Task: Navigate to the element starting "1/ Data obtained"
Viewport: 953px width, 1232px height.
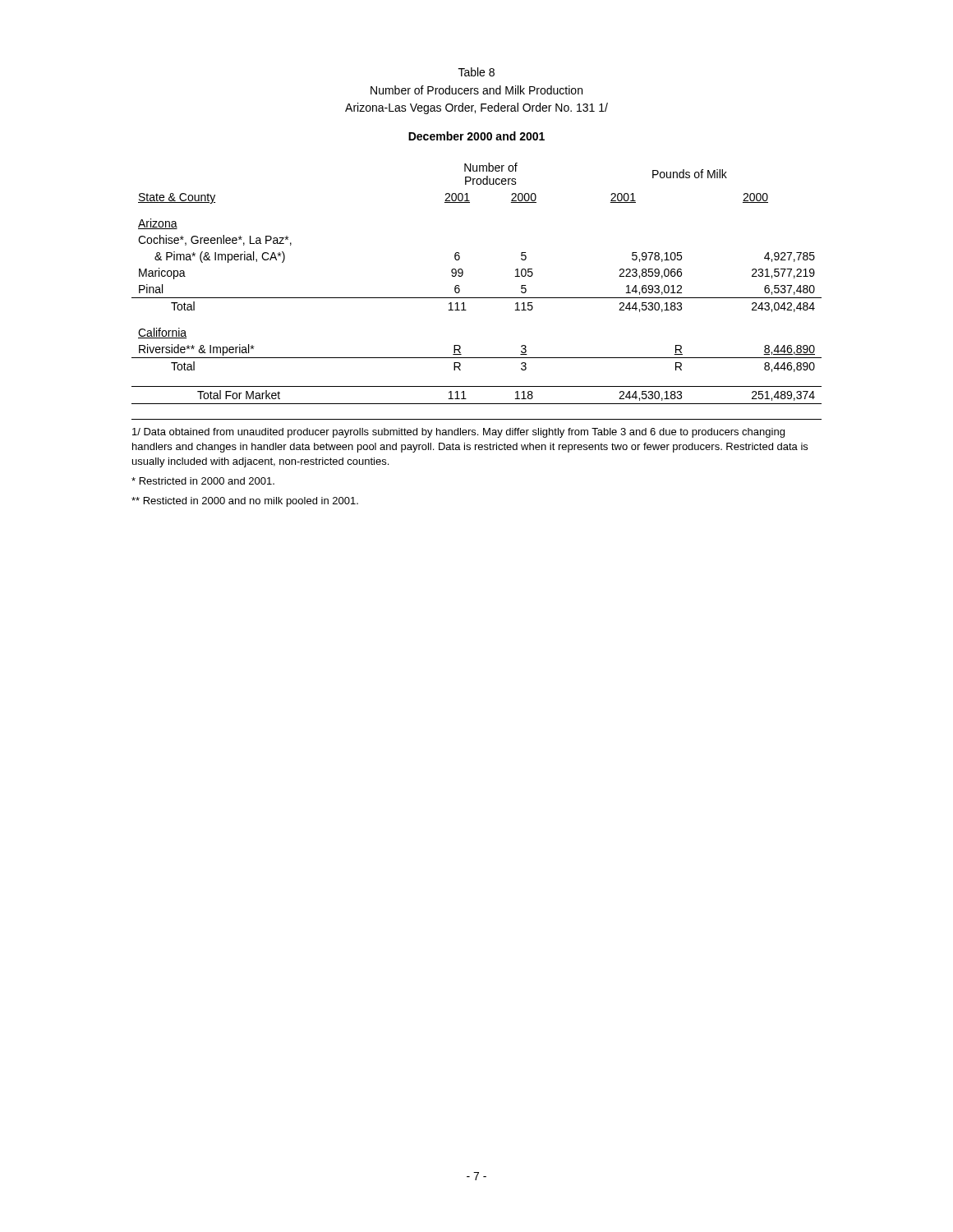Action: [x=470, y=446]
